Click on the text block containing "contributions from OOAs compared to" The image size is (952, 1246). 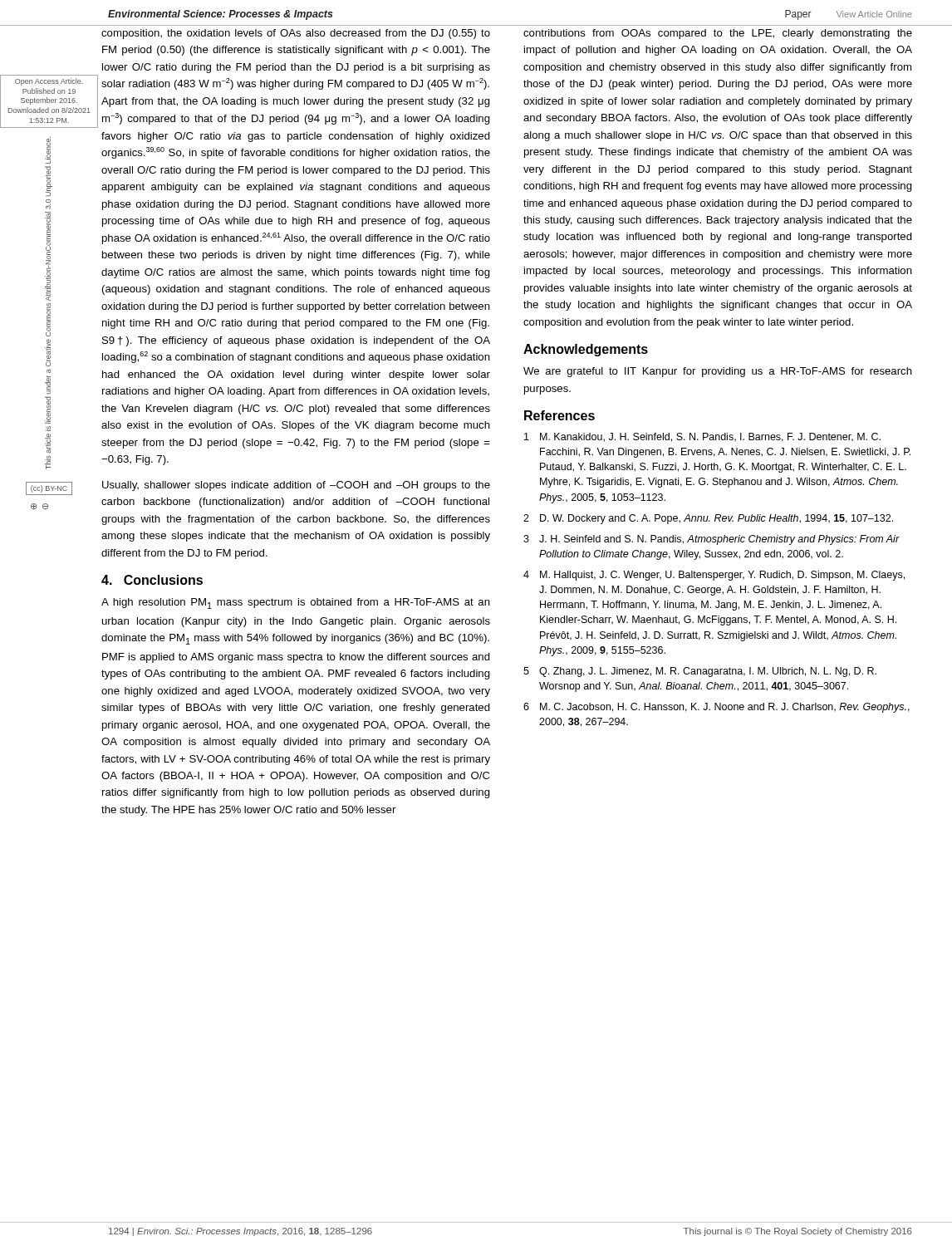click(x=718, y=178)
